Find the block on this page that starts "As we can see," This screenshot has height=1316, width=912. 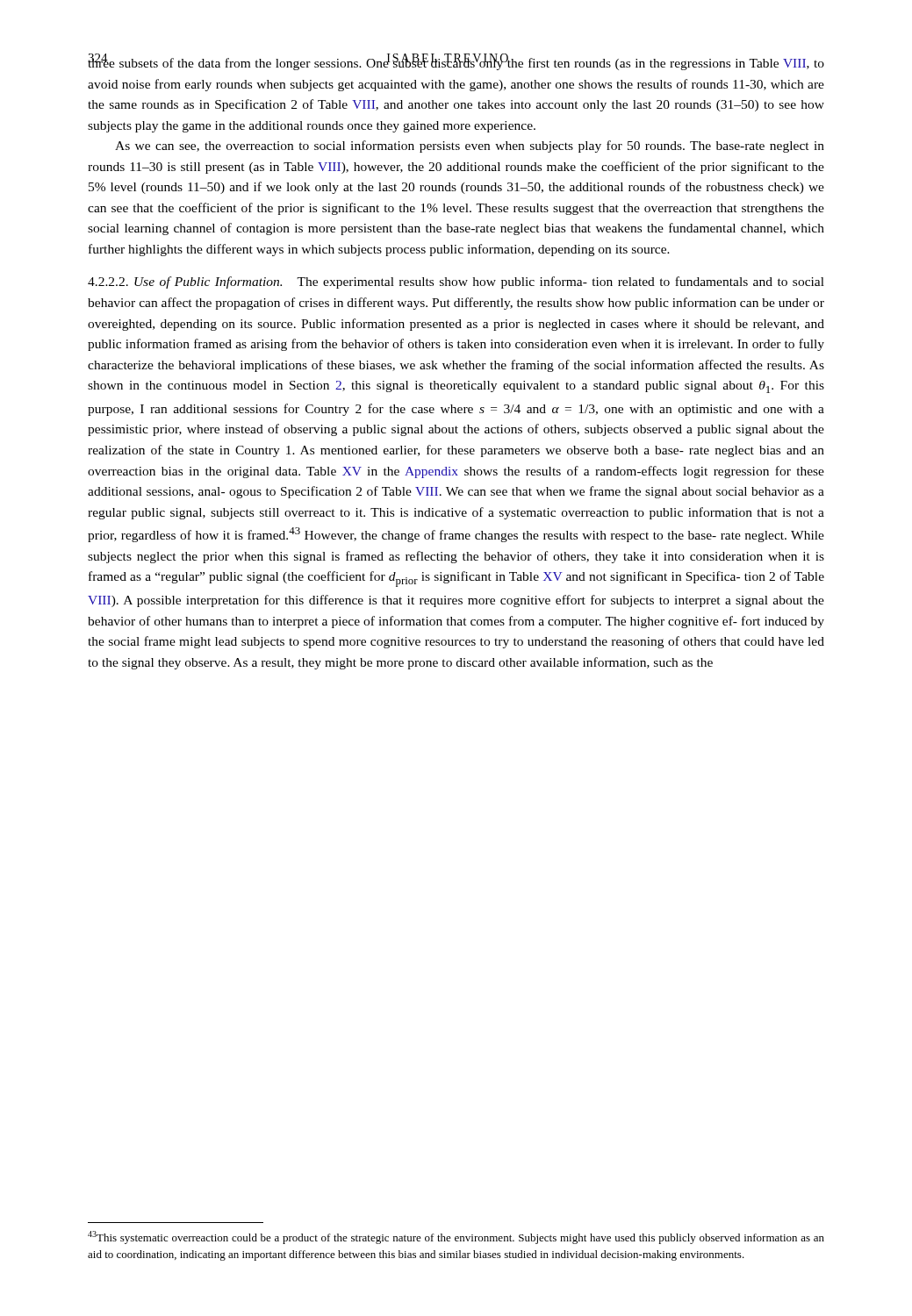tap(456, 197)
